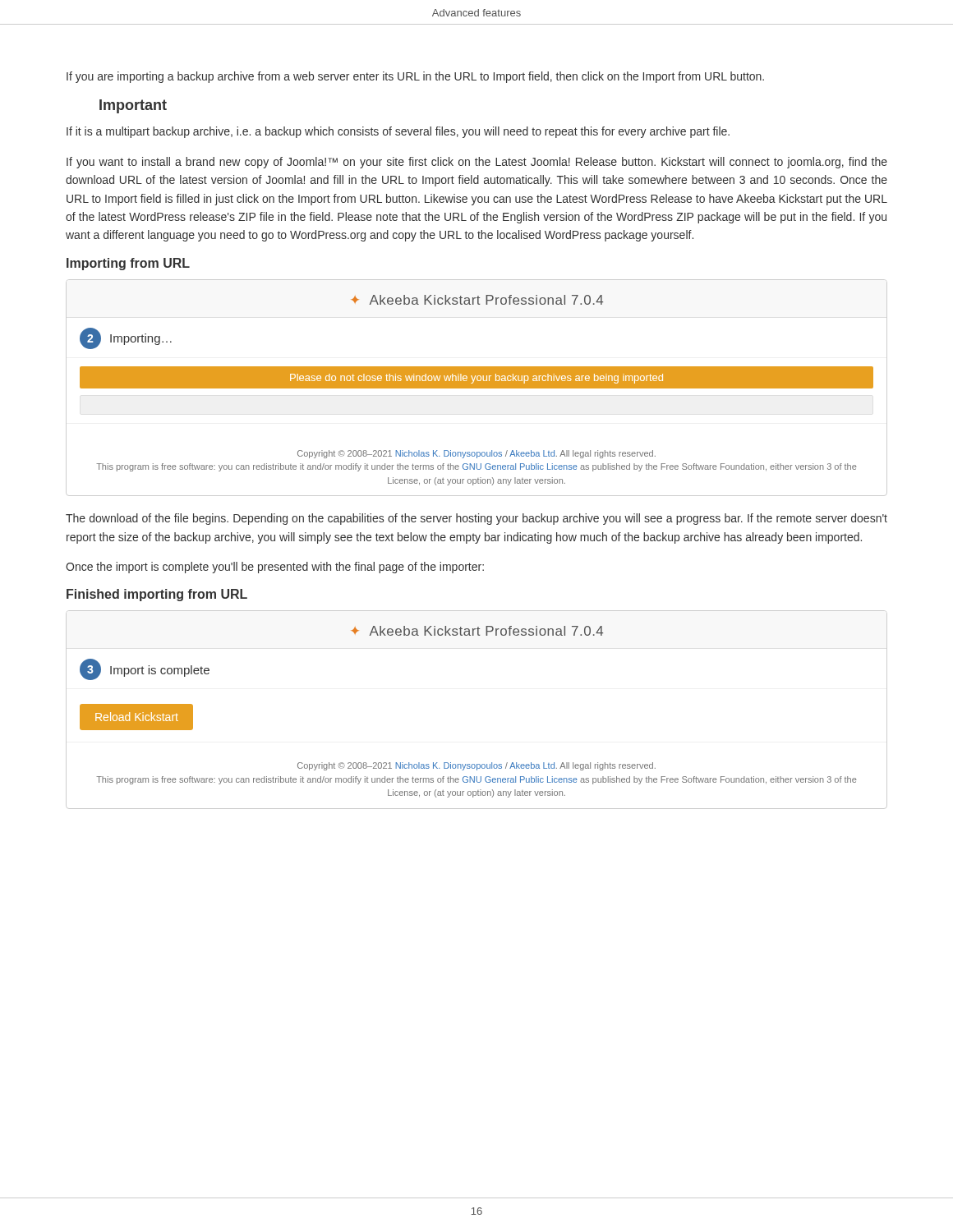Point to the region starting "Once the import is complete you'll be"
This screenshot has width=953, height=1232.
pyautogui.click(x=275, y=567)
